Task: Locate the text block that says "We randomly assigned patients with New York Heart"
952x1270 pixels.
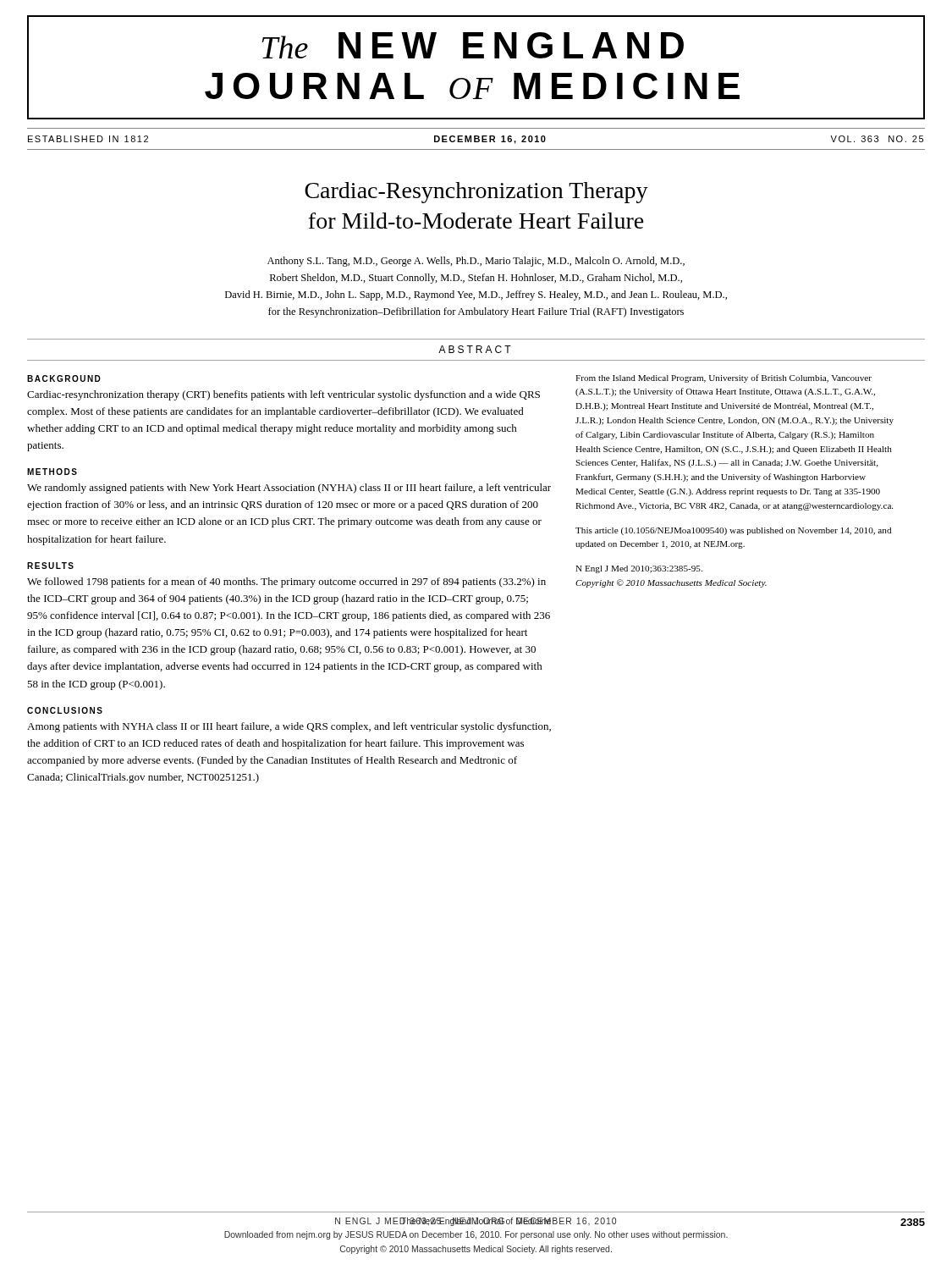Action: tap(289, 513)
